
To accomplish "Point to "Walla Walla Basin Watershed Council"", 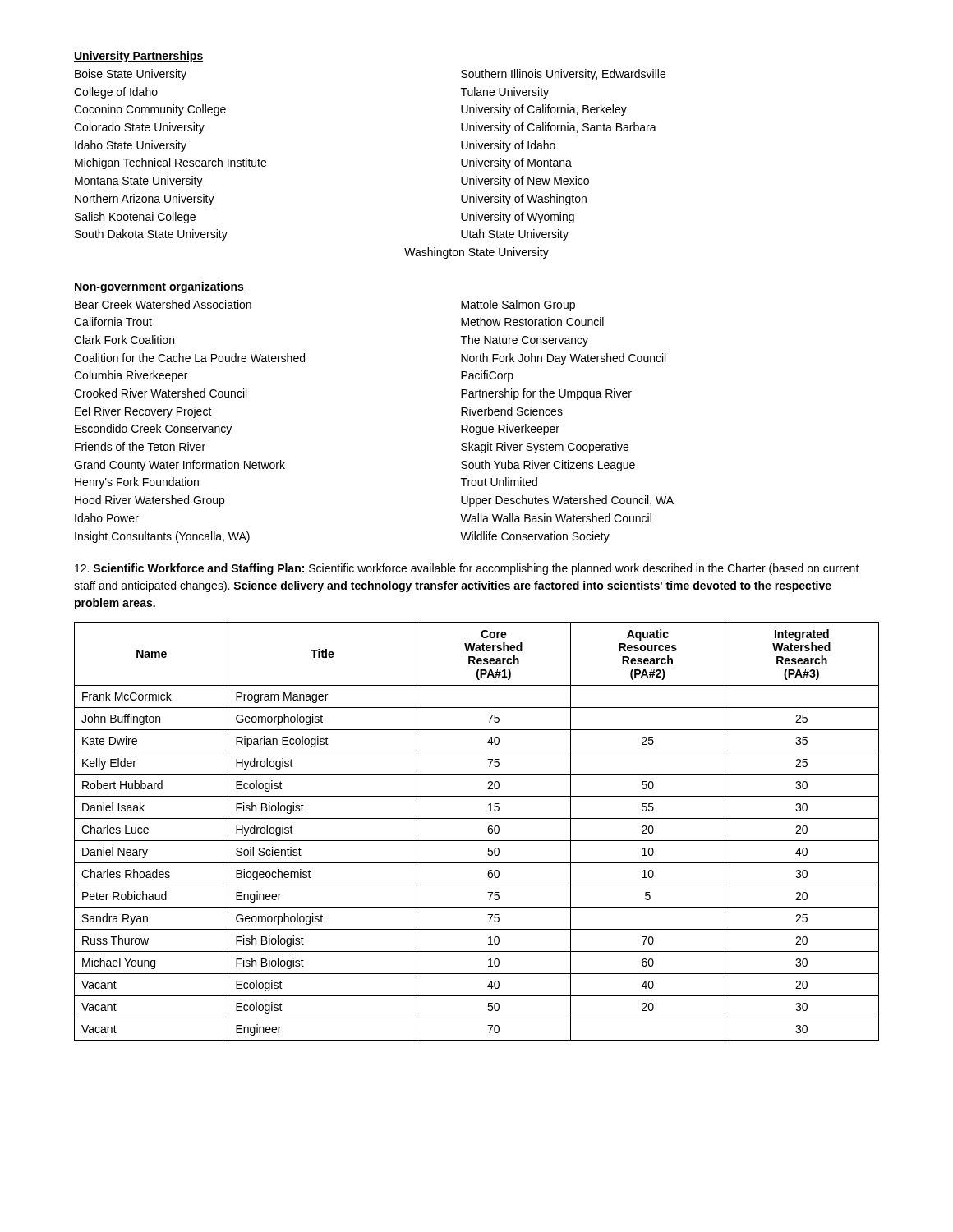I will point(556,518).
